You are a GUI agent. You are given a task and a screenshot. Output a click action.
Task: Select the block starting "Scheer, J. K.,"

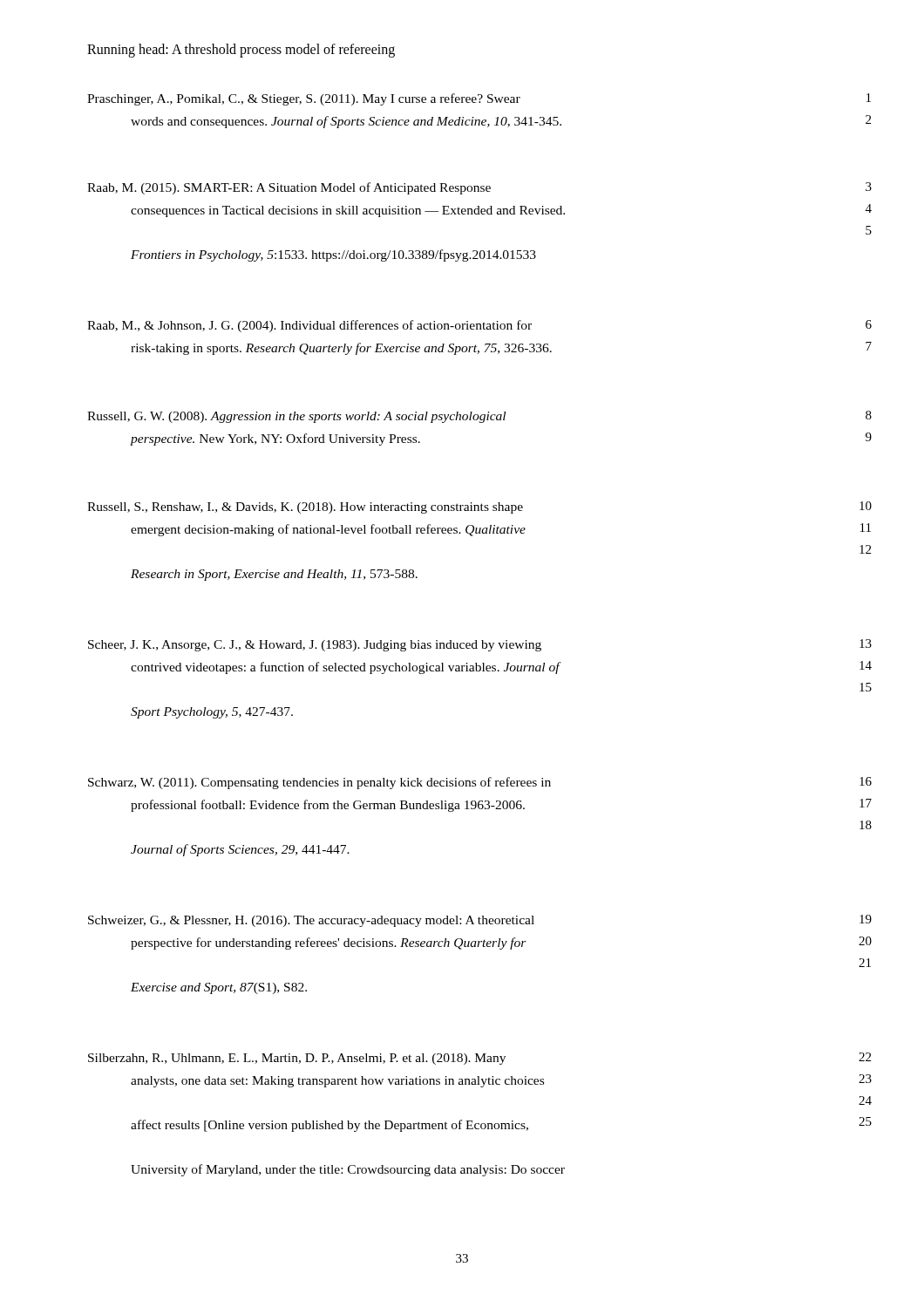[x=479, y=678]
